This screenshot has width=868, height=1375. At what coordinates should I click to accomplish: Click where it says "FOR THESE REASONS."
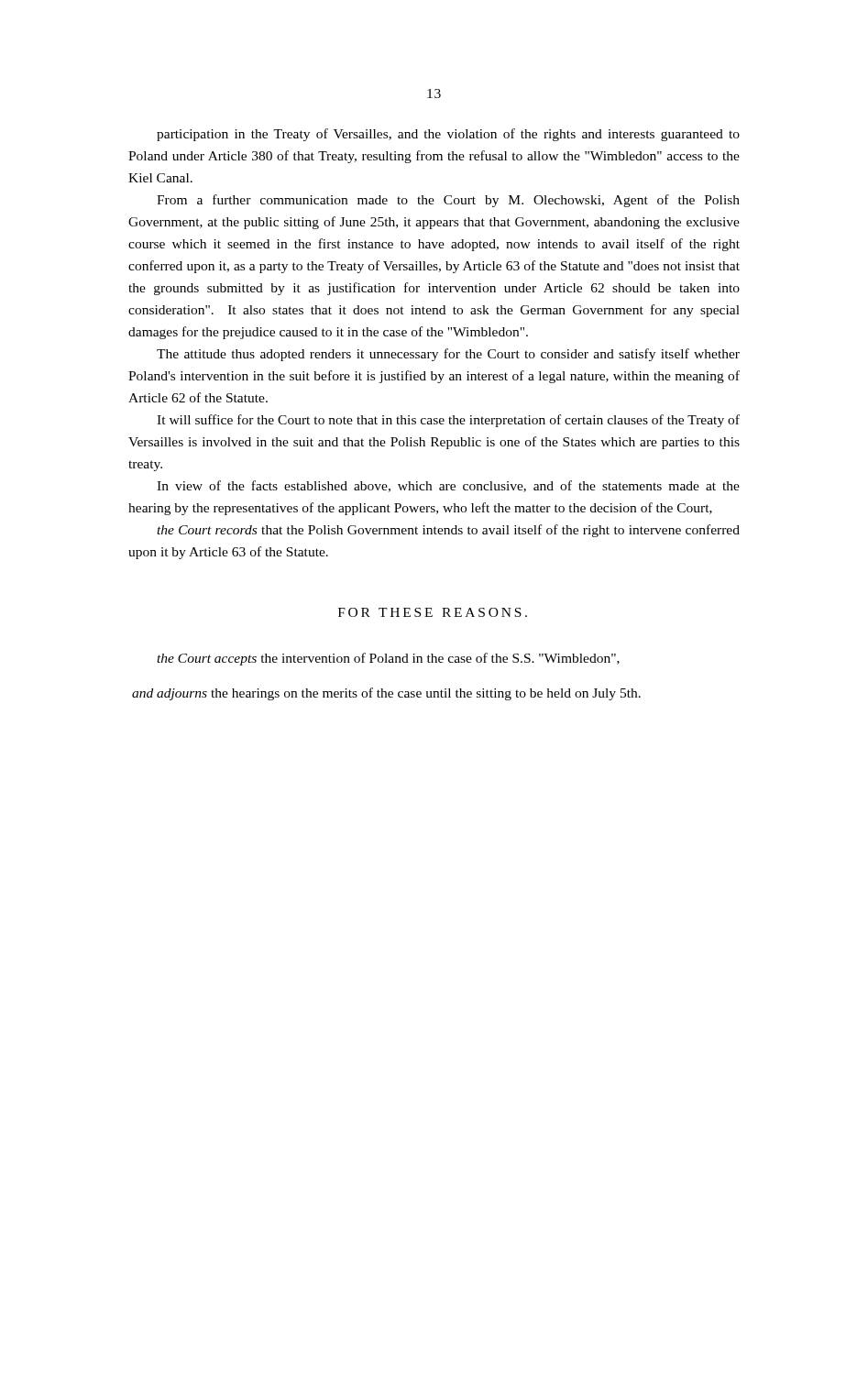tap(434, 612)
